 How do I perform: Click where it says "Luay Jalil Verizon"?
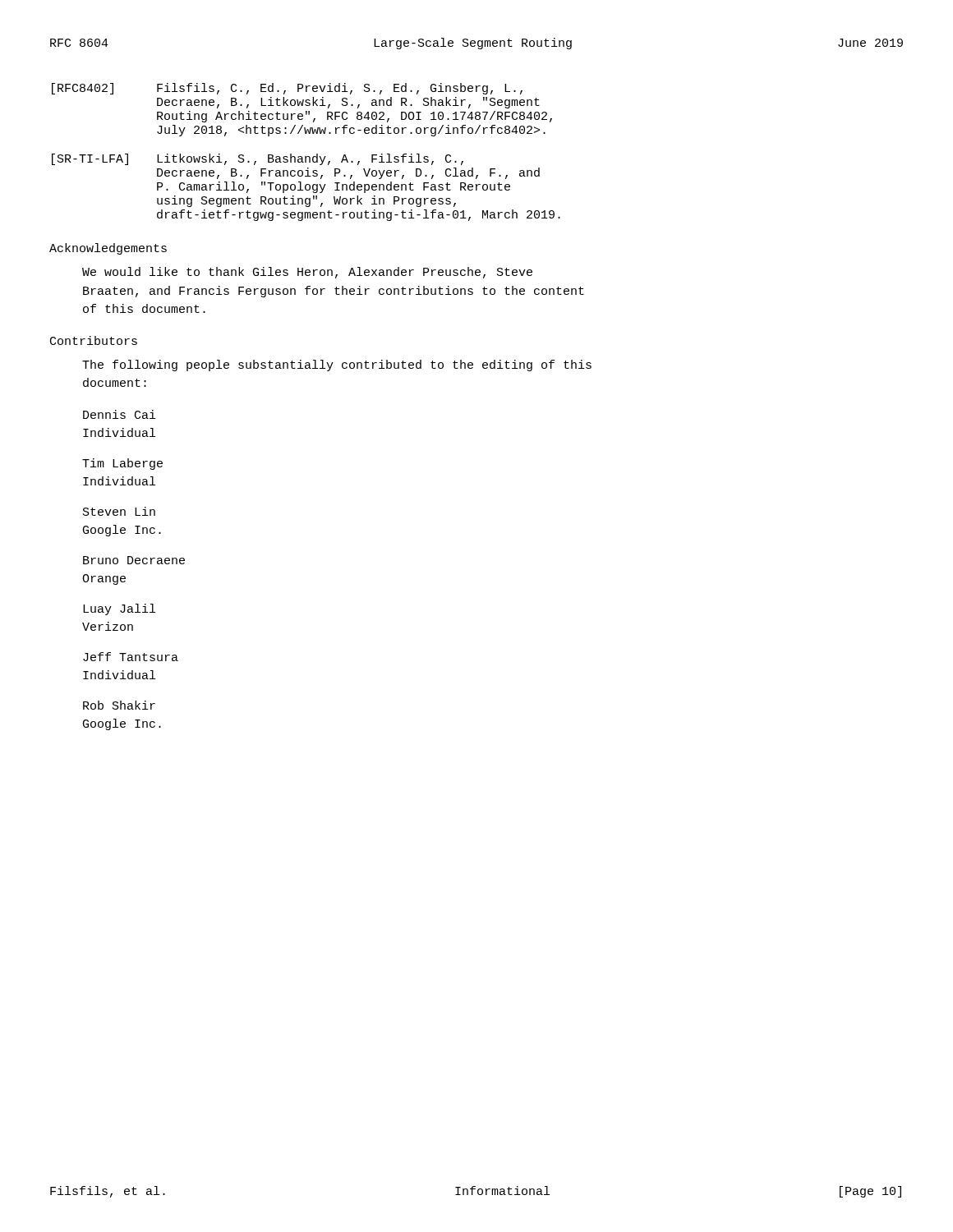click(x=119, y=619)
